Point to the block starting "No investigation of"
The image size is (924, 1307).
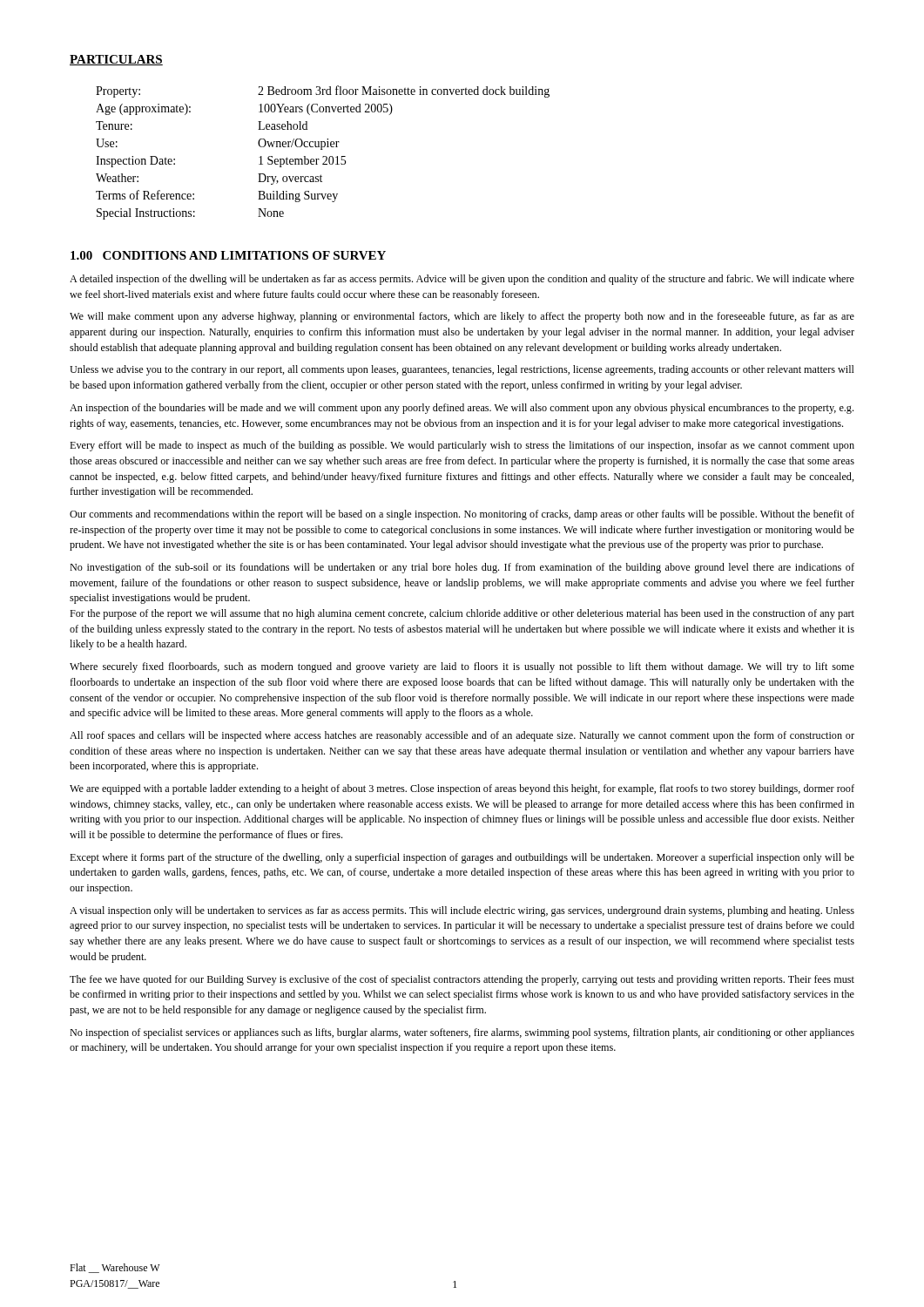click(462, 606)
